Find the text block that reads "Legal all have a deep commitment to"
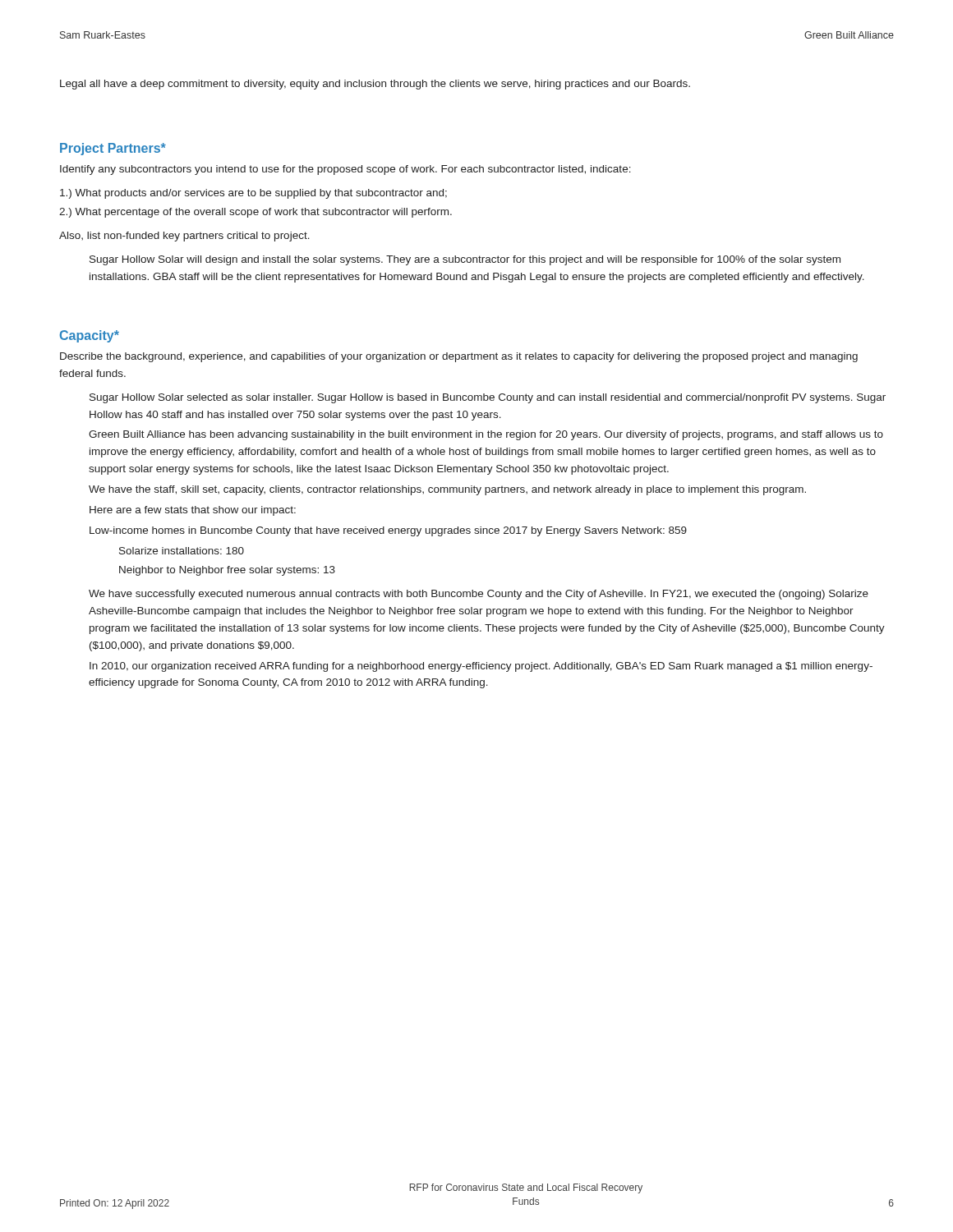This screenshot has height=1232, width=953. [x=375, y=83]
